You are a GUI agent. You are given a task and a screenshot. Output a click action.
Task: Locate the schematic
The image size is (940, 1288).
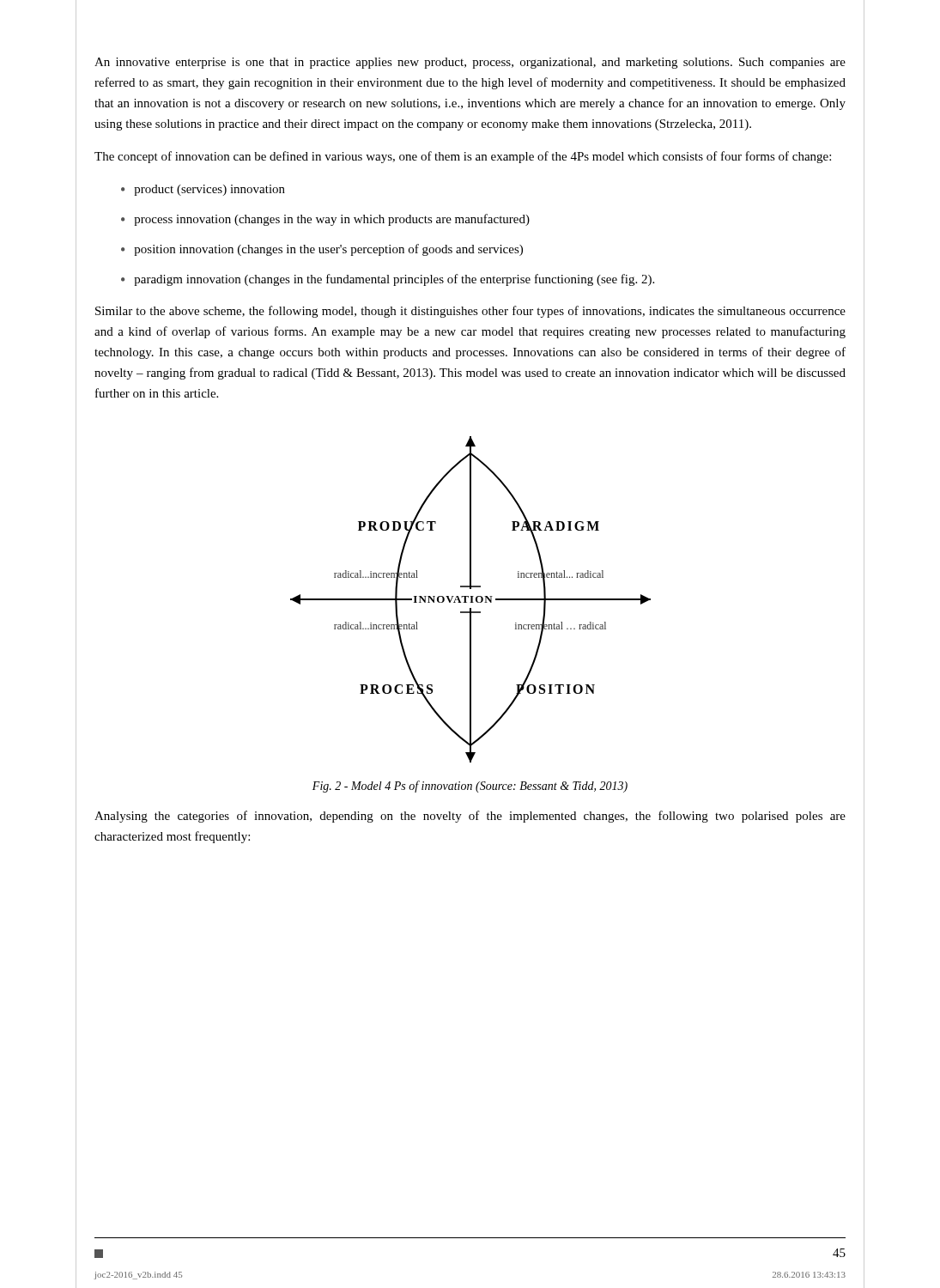[470, 599]
